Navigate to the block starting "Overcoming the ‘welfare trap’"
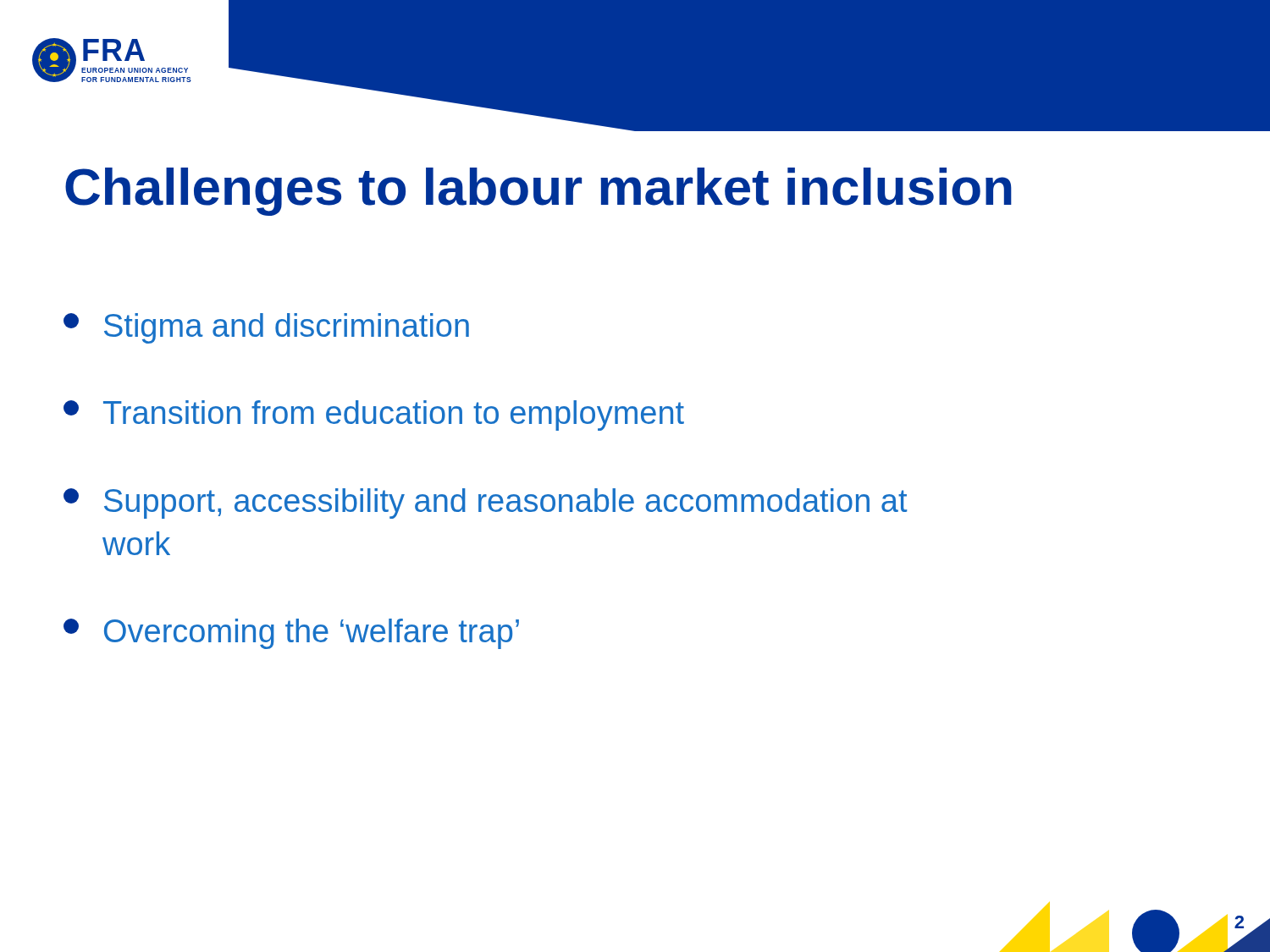 292,632
